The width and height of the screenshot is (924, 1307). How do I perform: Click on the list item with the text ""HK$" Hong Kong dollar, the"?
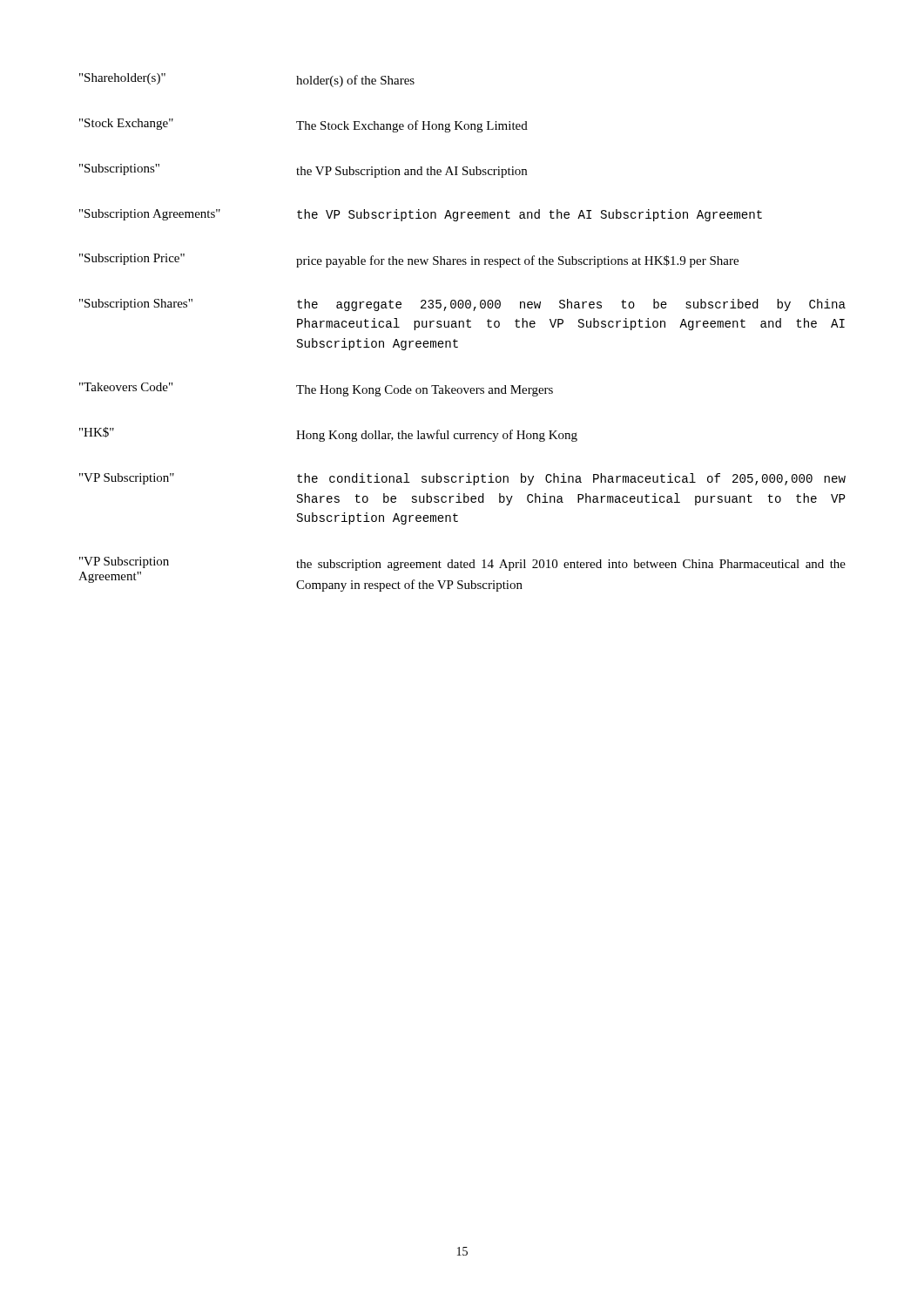point(462,435)
